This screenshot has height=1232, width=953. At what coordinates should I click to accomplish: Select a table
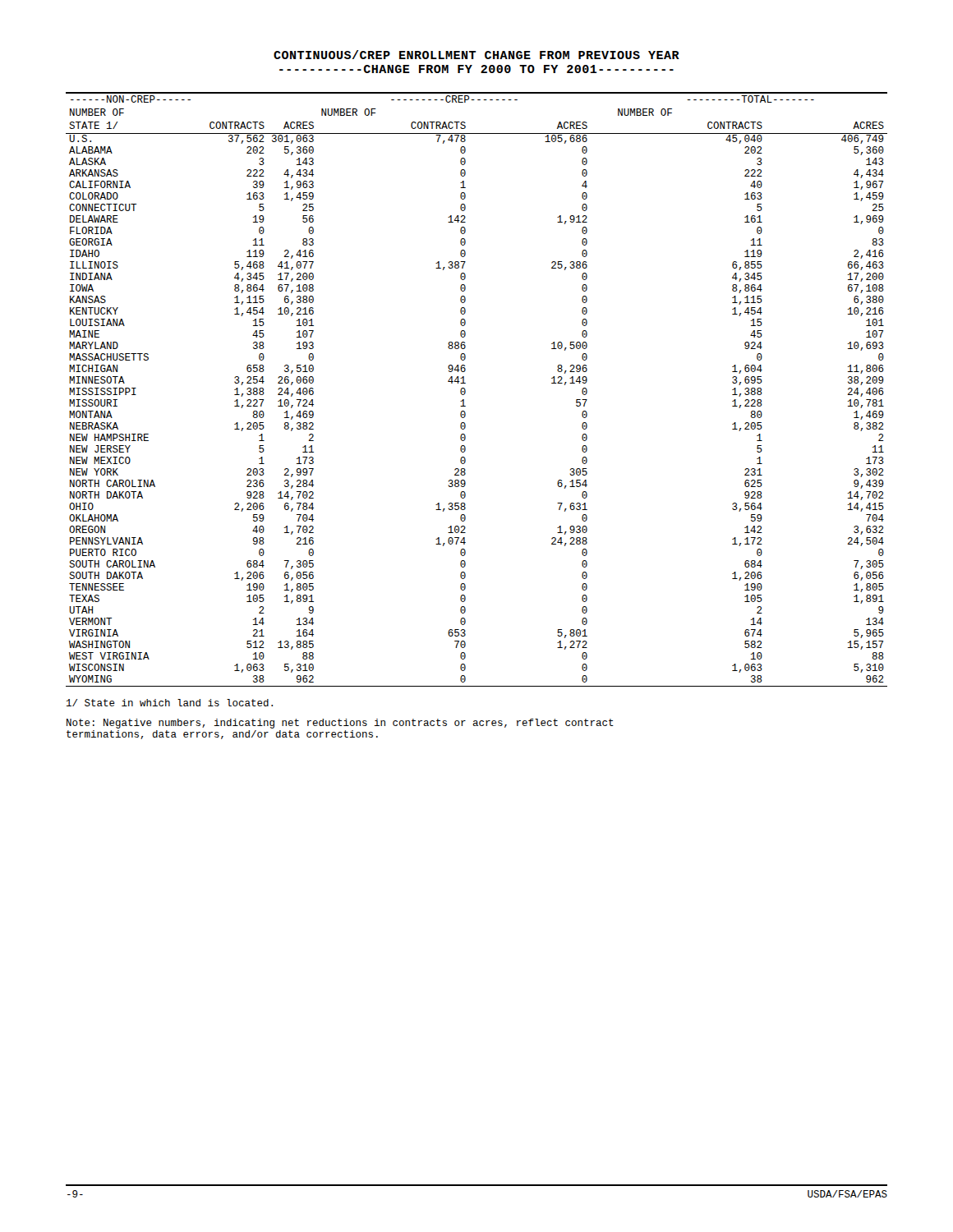pyautogui.click(x=476, y=389)
